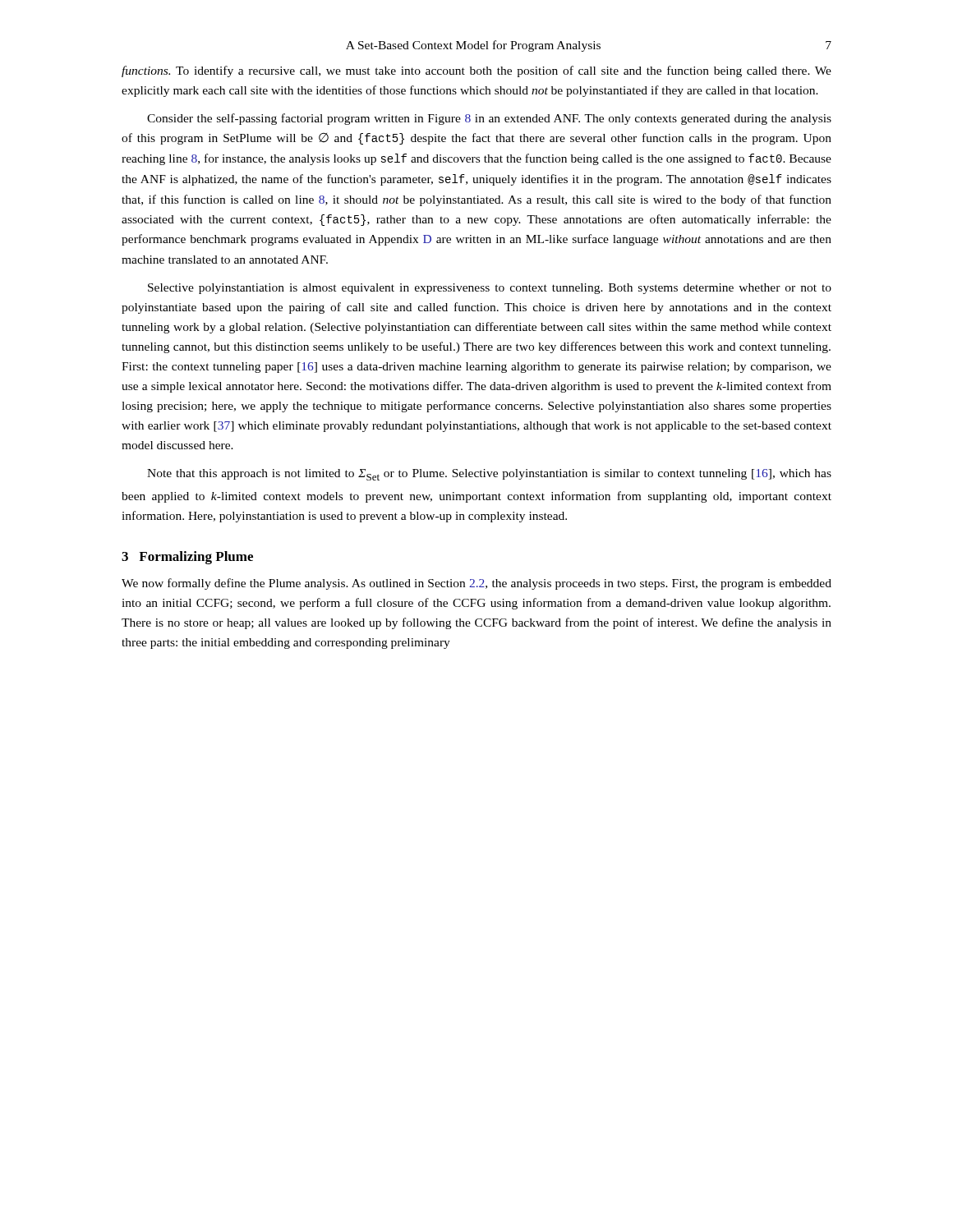Locate the text block that reads "We now formally define the Plume analysis."
Screen dimensions: 1232x953
point(476,613)
